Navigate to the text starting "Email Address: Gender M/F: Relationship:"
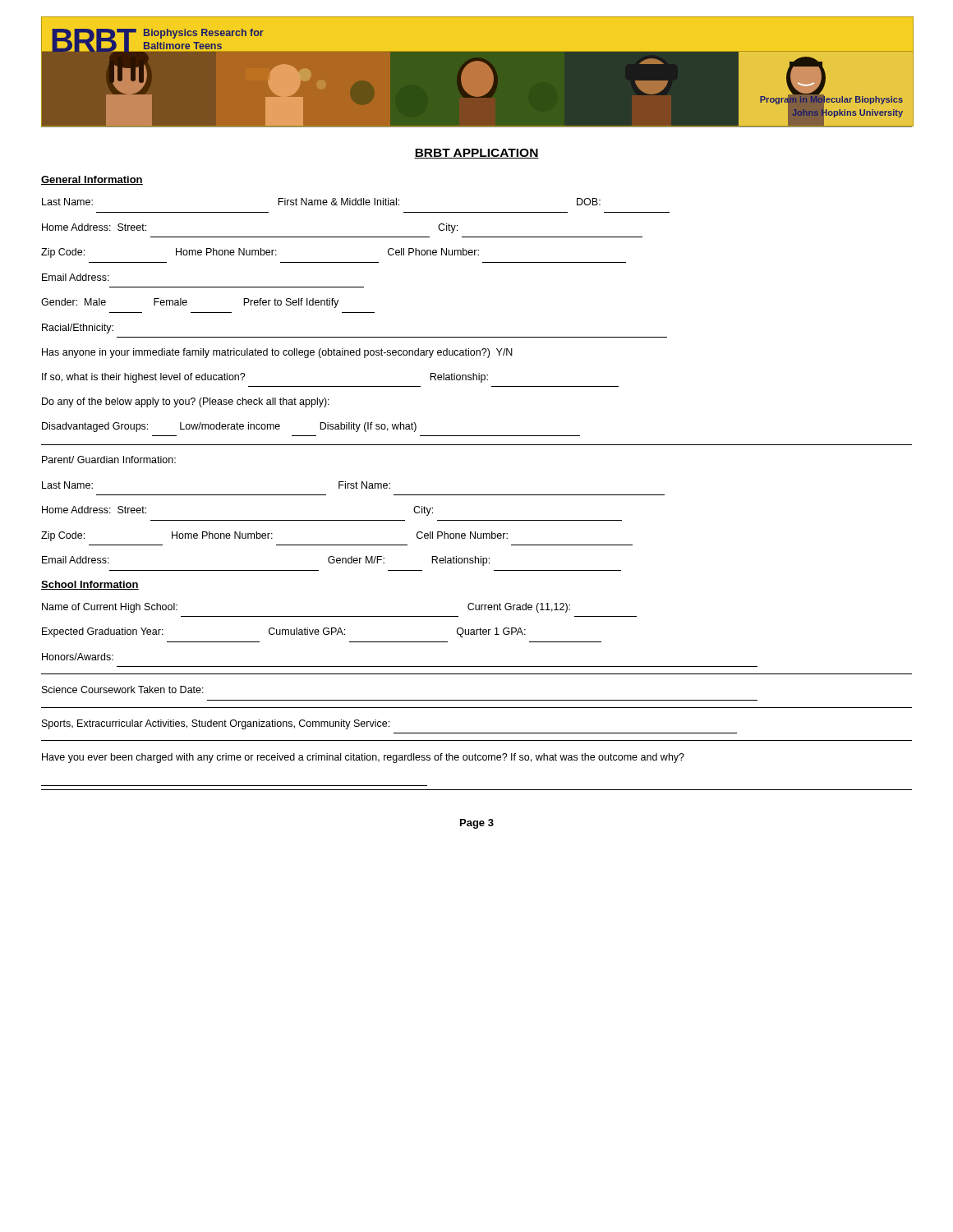 tap(331, 561)
